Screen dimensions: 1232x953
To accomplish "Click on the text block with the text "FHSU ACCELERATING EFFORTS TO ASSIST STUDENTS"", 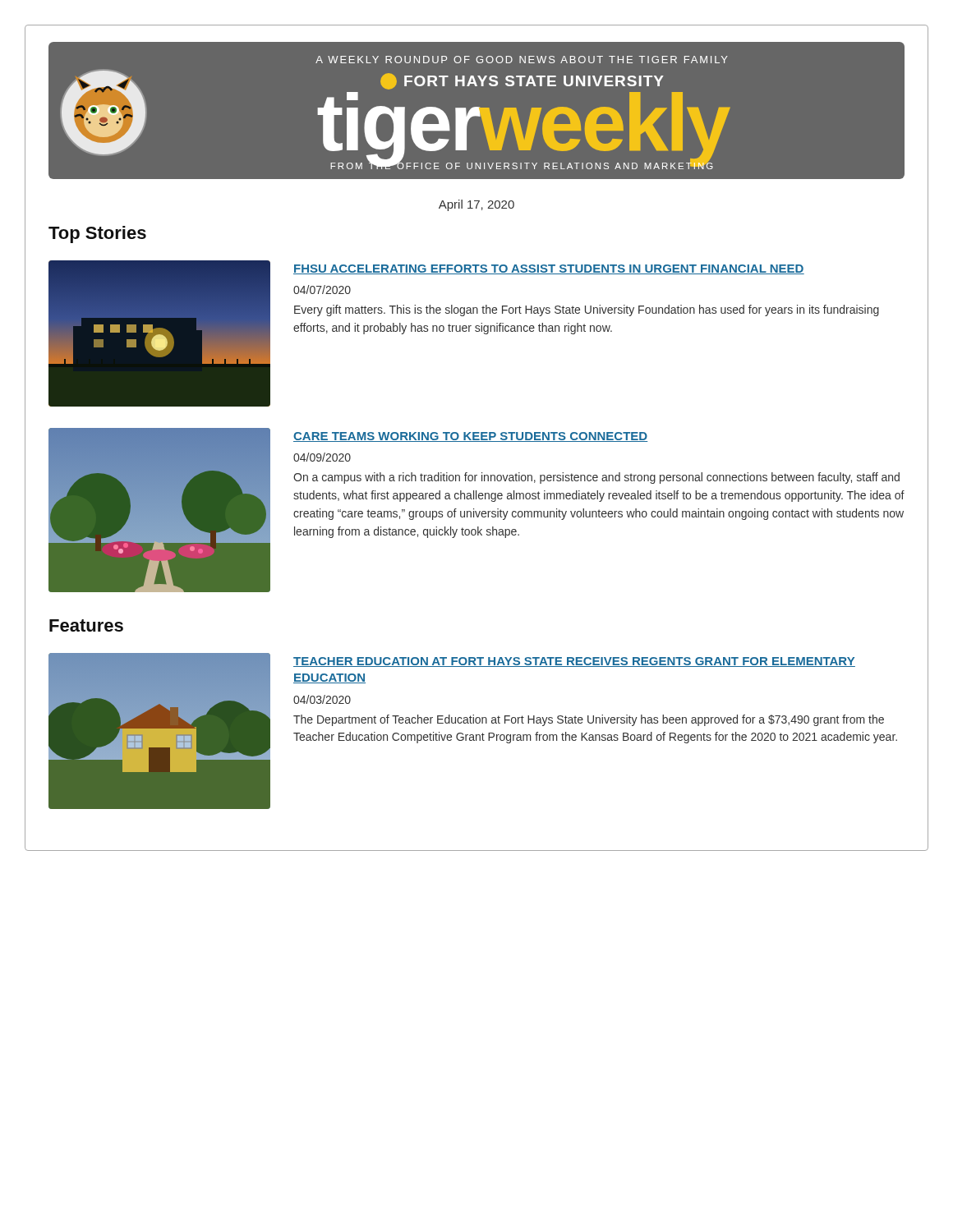I will tap(549, 268).
